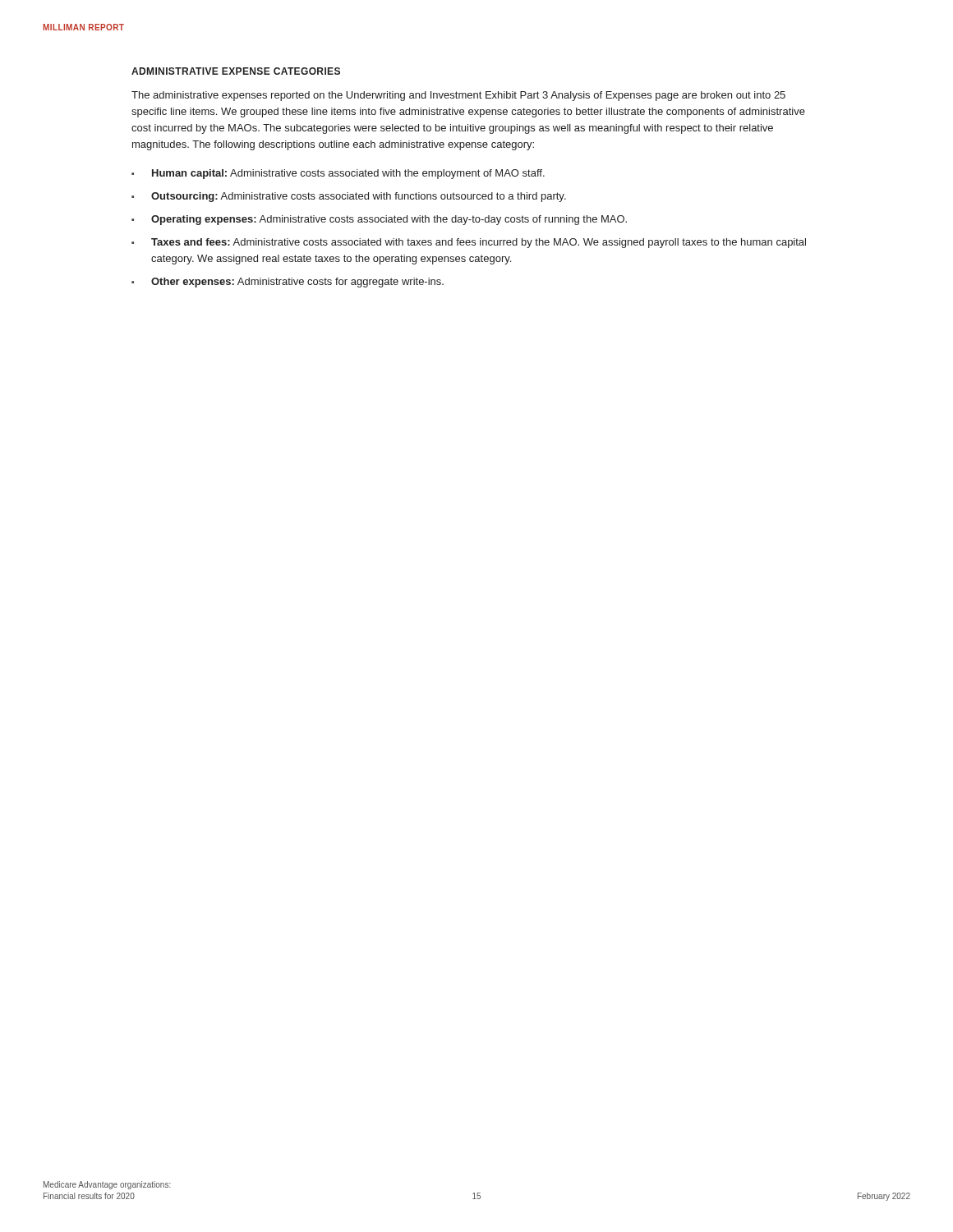Screen dimensions: 1232x953
Task: Click on the text block starting "The administrative expenses reported on the Underwriting and"
Action: 468,120
